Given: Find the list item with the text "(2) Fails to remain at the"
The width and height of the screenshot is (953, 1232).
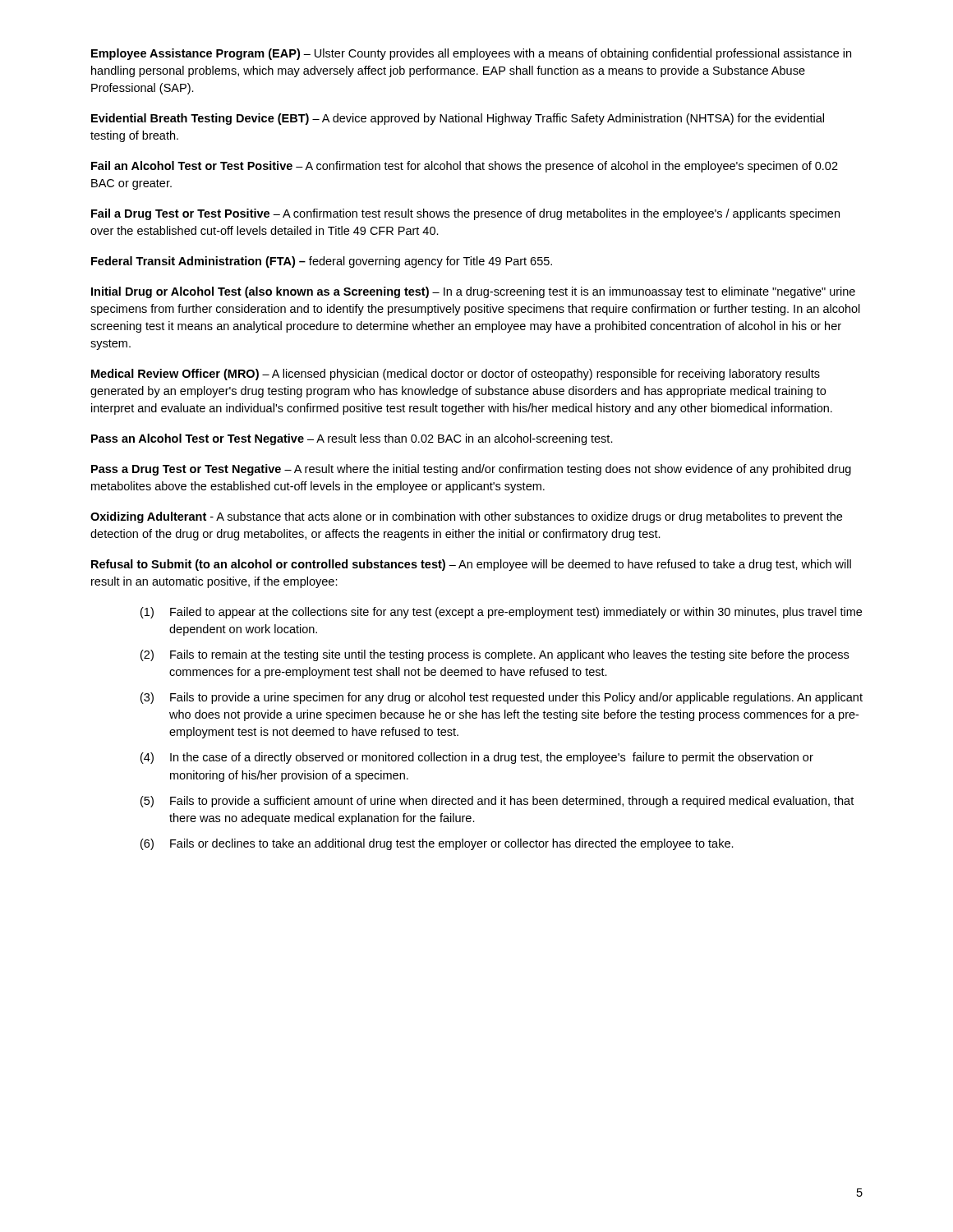Looking at the screenshot, I should 501,664.
